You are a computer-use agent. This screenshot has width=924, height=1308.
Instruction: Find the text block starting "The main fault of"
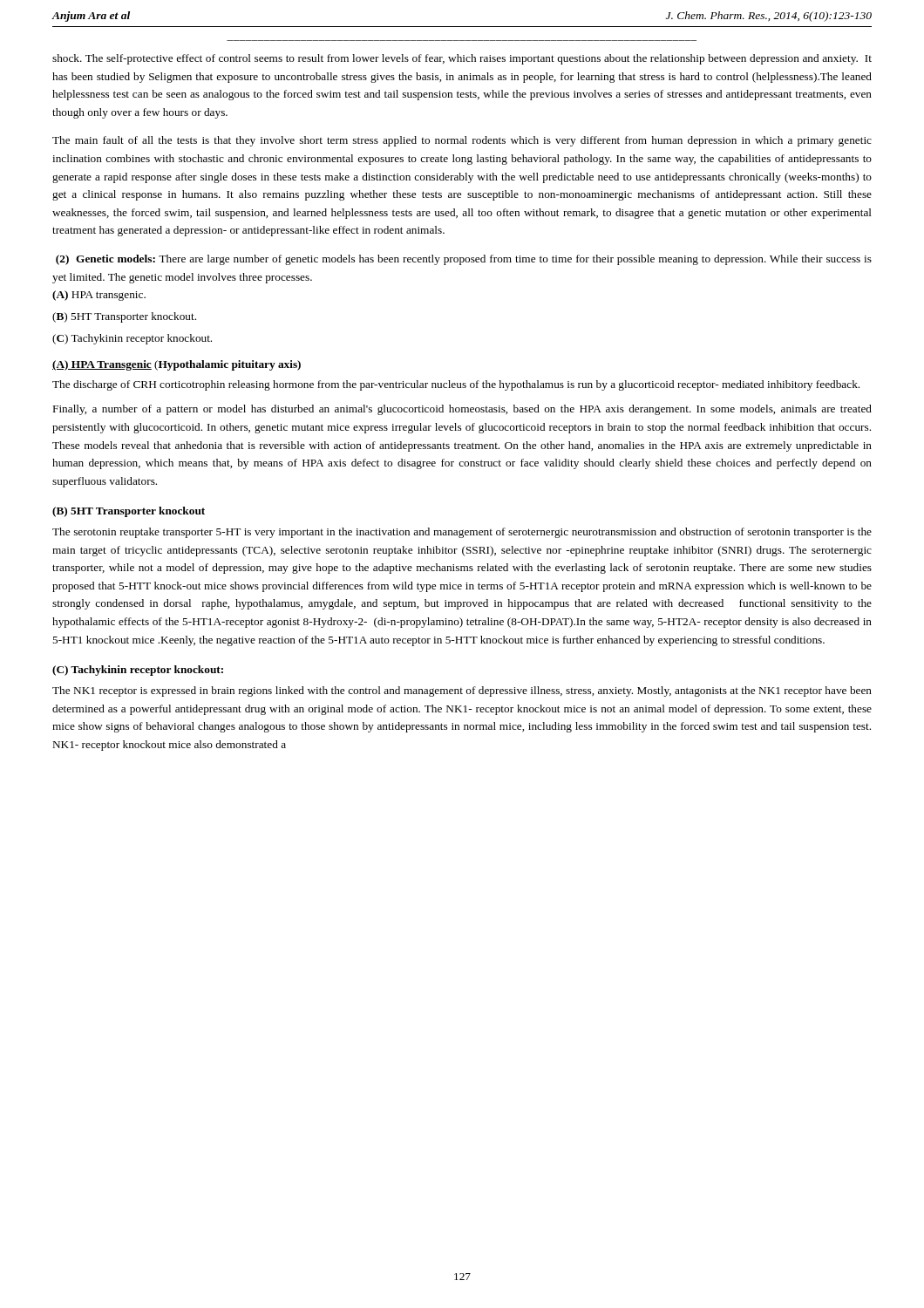(462, 185)
